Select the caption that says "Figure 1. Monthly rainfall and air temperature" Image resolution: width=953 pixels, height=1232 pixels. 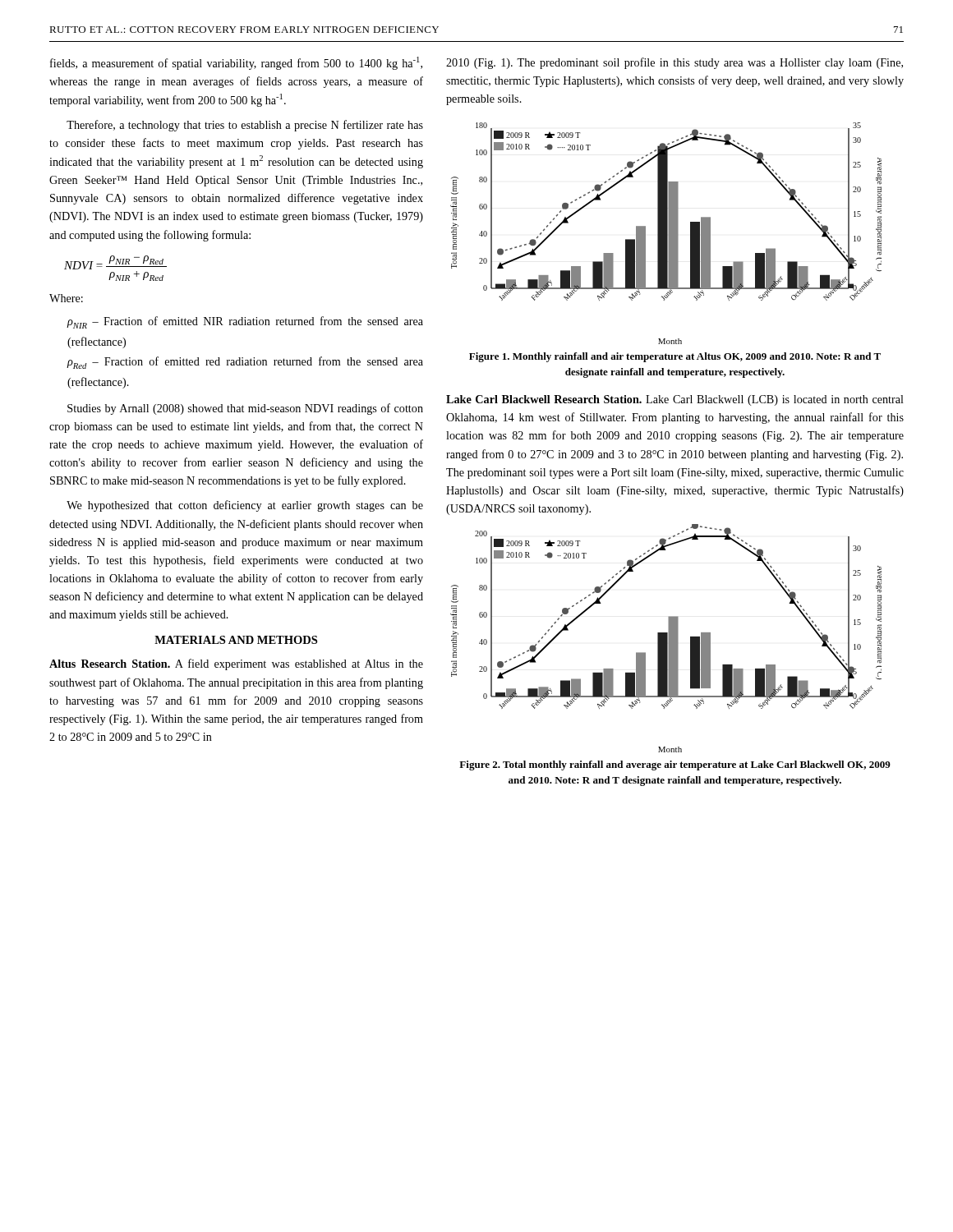tap(675, 364)
